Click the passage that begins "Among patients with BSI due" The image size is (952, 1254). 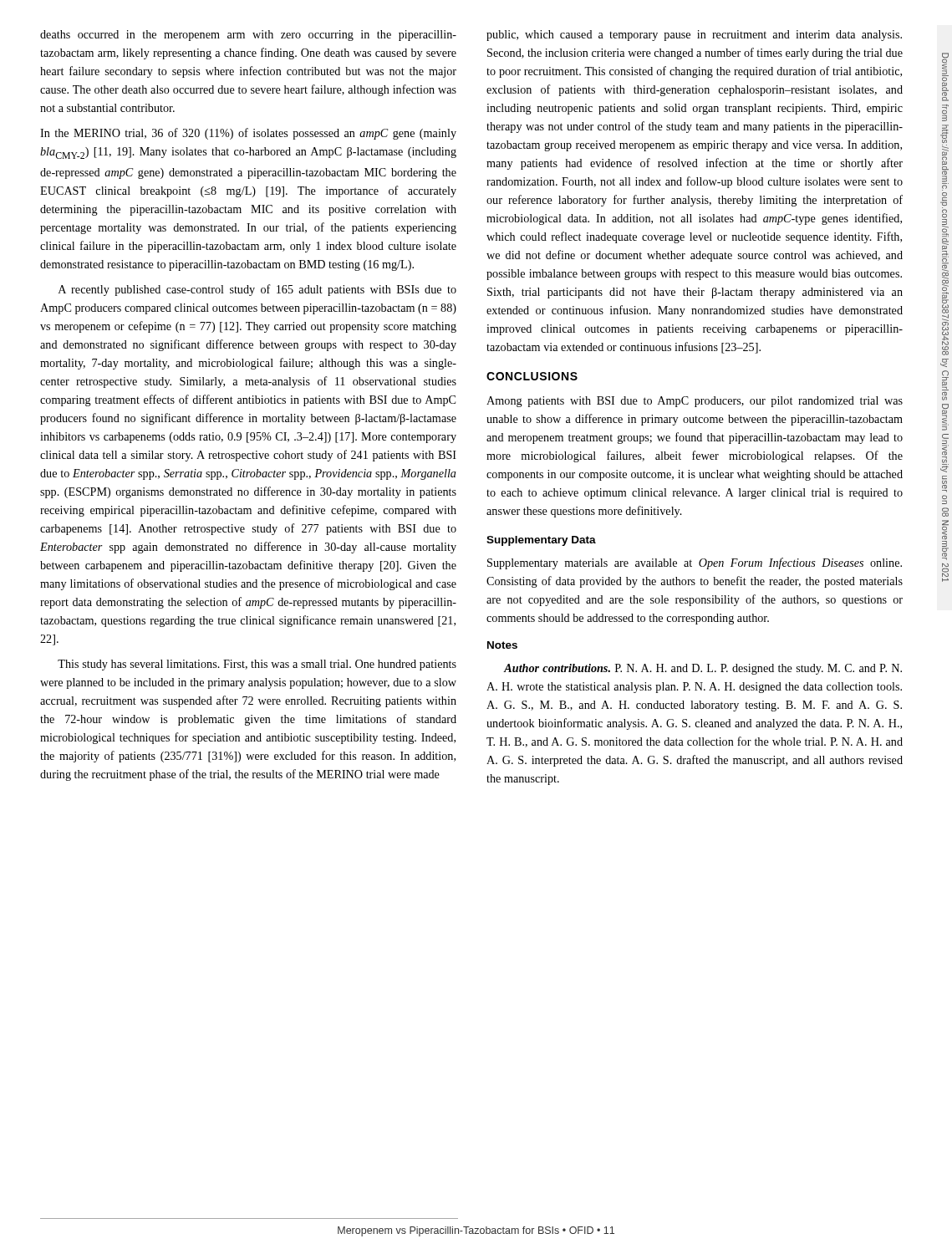[695, 455]
